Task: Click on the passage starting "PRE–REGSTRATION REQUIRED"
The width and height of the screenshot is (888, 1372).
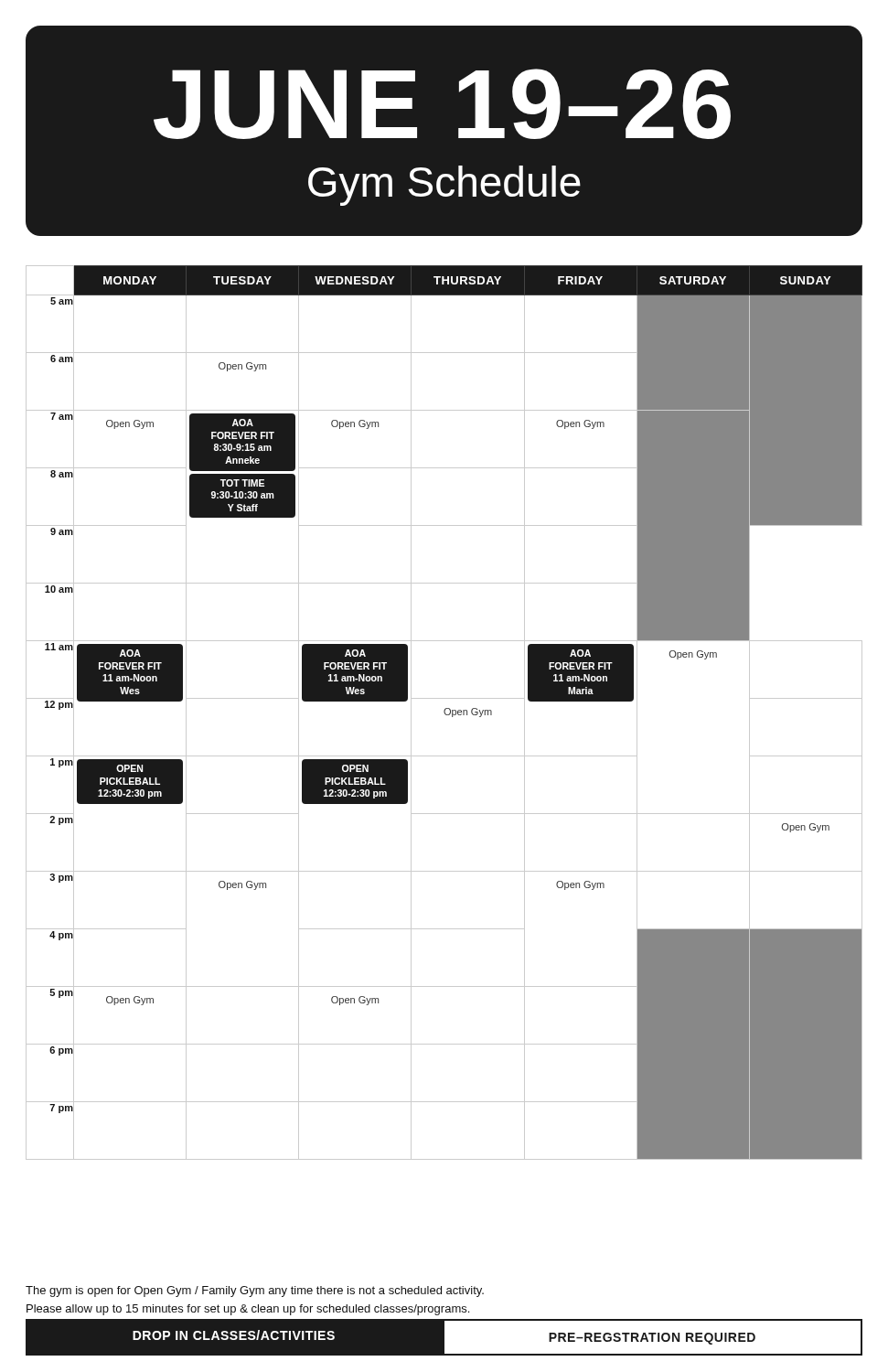Action: click(652, 1337)
